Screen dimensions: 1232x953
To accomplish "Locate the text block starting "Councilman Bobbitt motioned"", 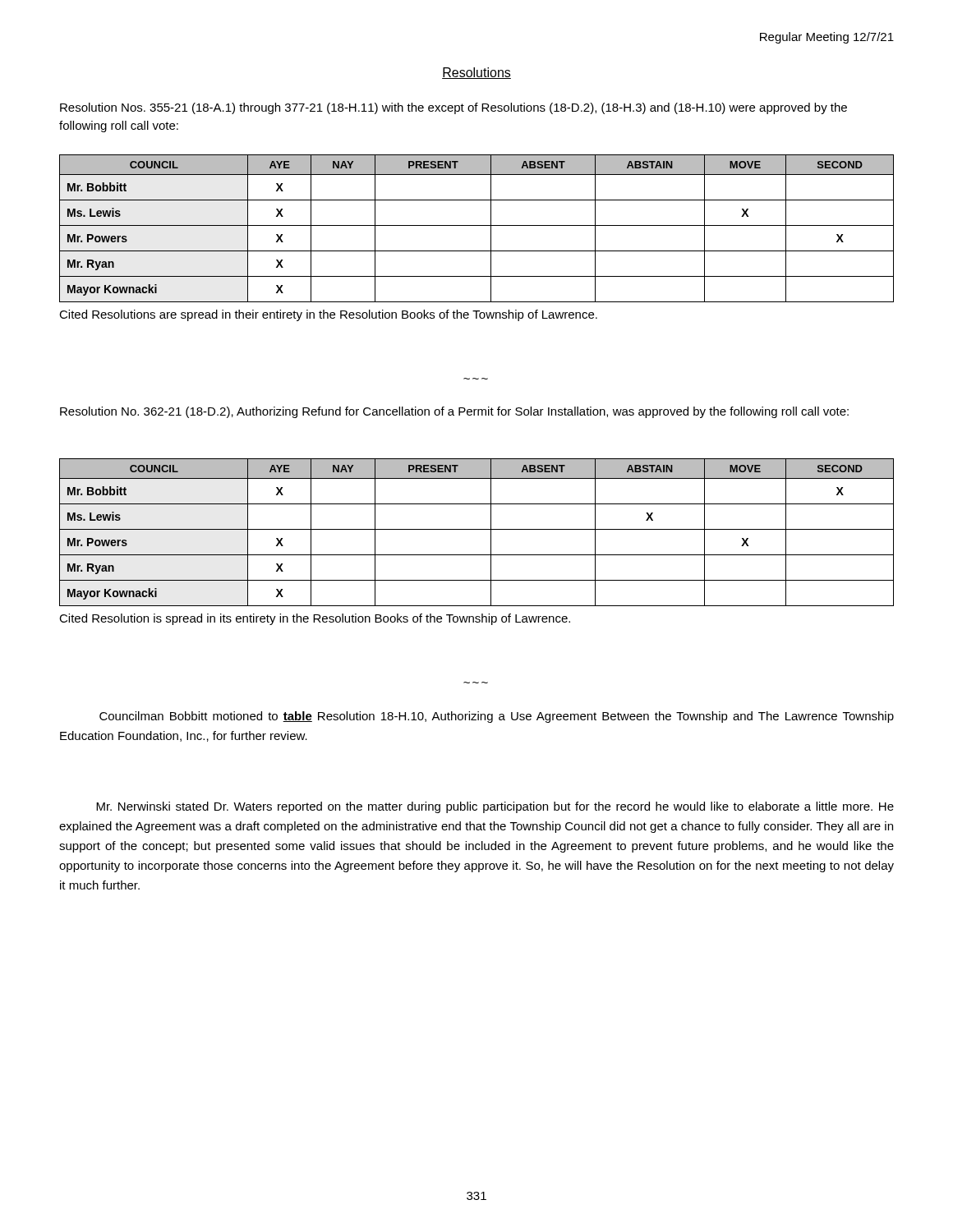I will pyautogui.click(x=476, y=726).
